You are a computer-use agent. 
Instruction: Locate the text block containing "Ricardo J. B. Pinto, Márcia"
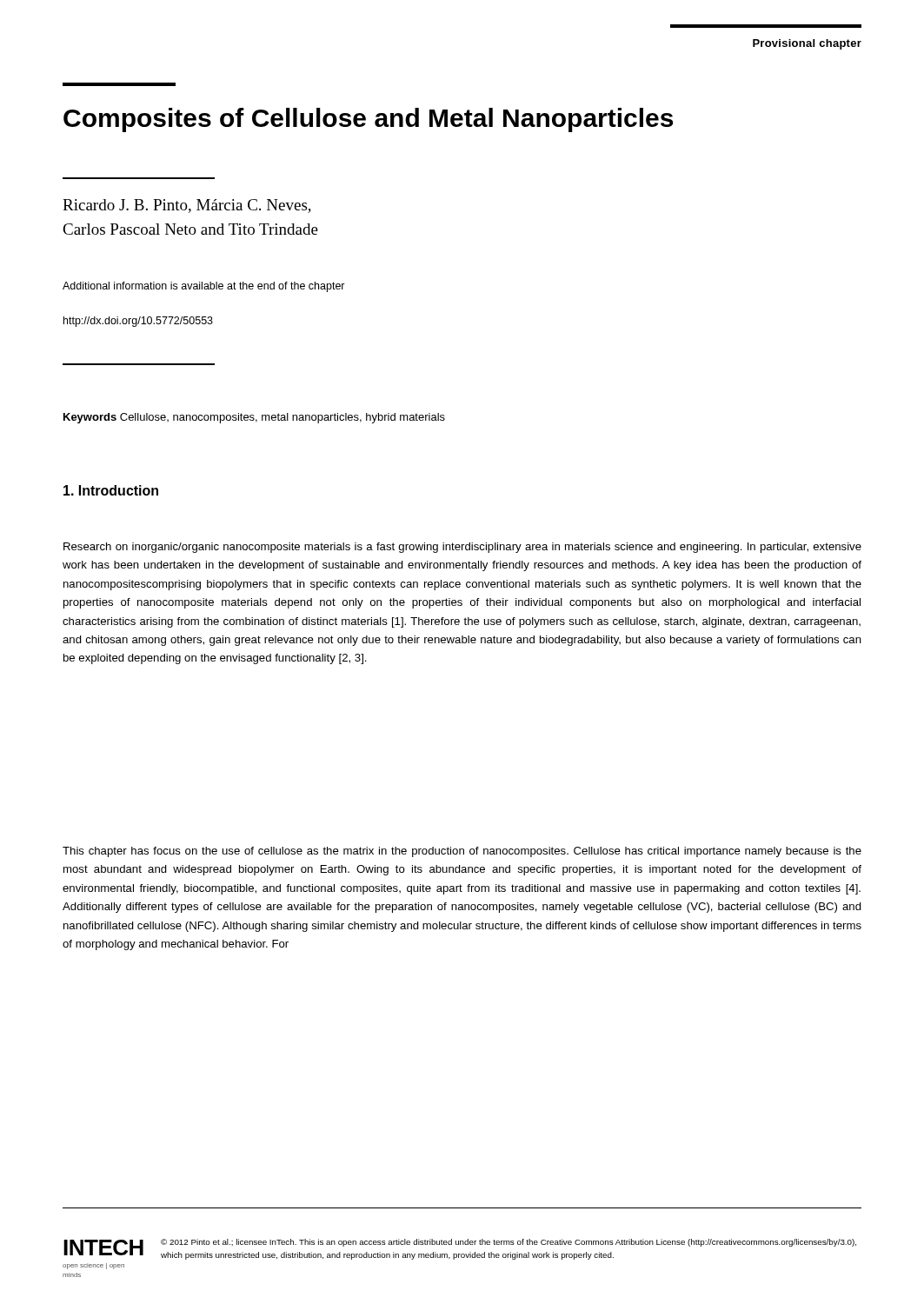[187, 206]
